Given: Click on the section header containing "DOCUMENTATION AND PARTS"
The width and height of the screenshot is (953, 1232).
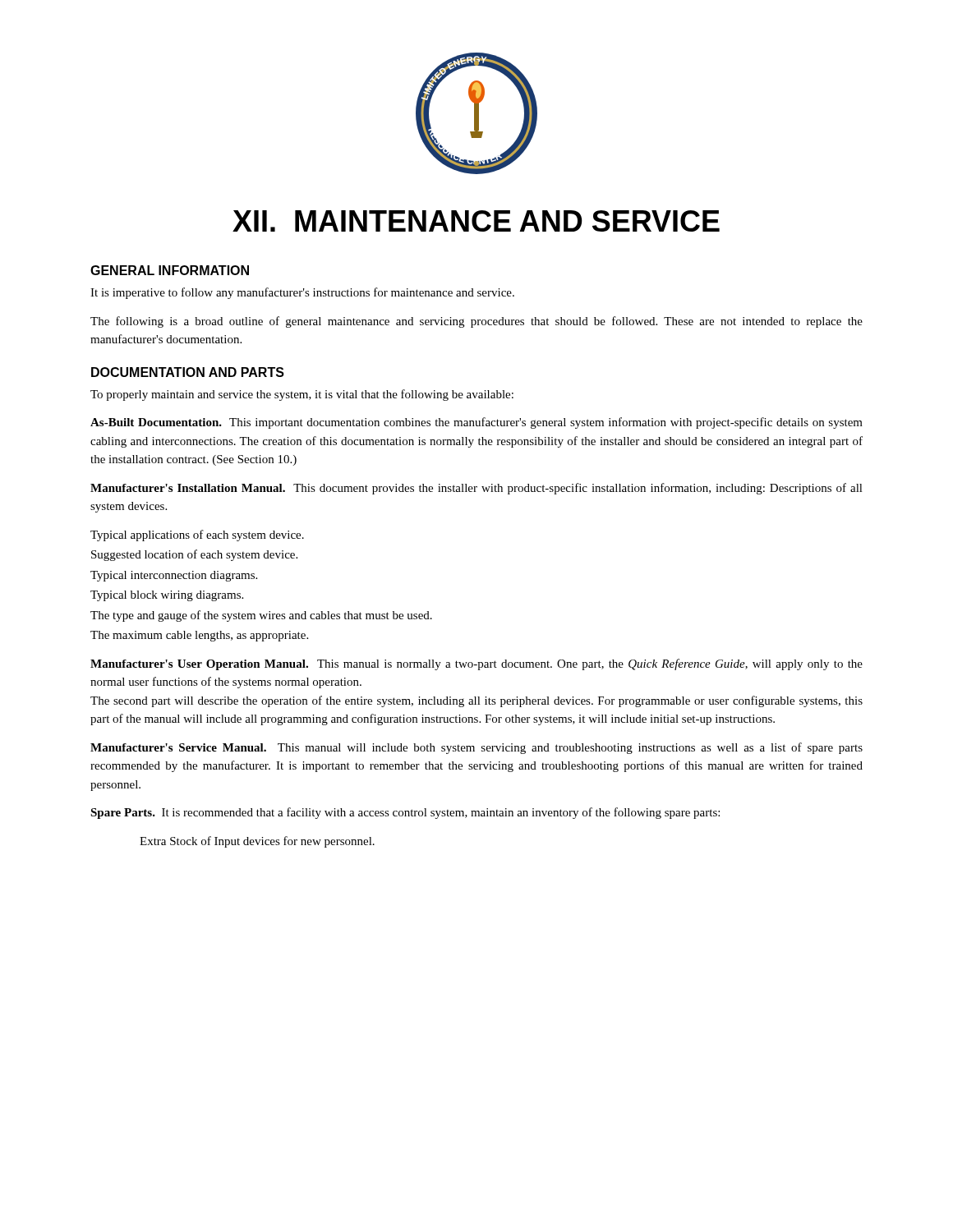Looking at the screenshot, I should pos(187,372).
